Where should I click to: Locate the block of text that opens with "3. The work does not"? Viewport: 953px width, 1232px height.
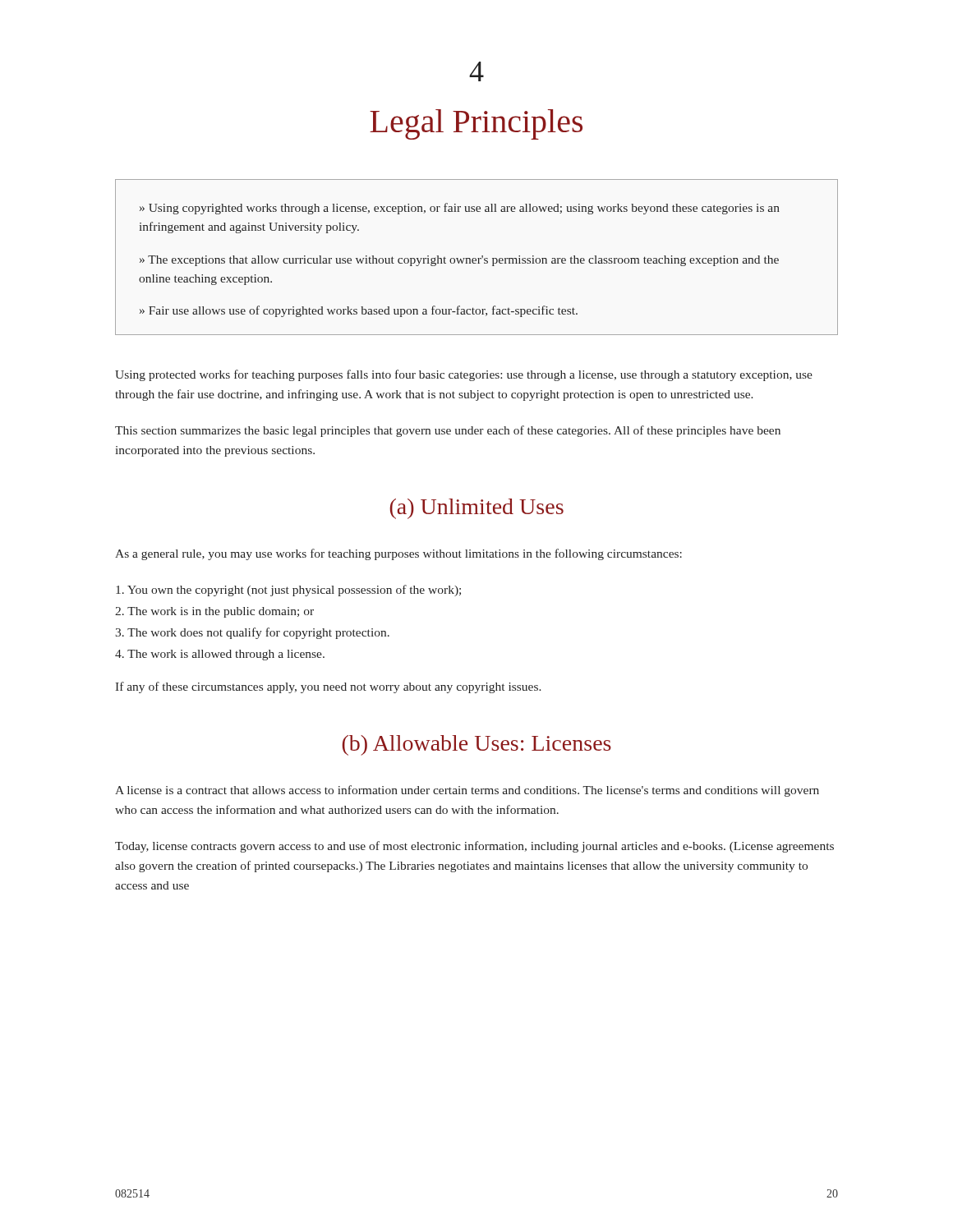(252, 632)
